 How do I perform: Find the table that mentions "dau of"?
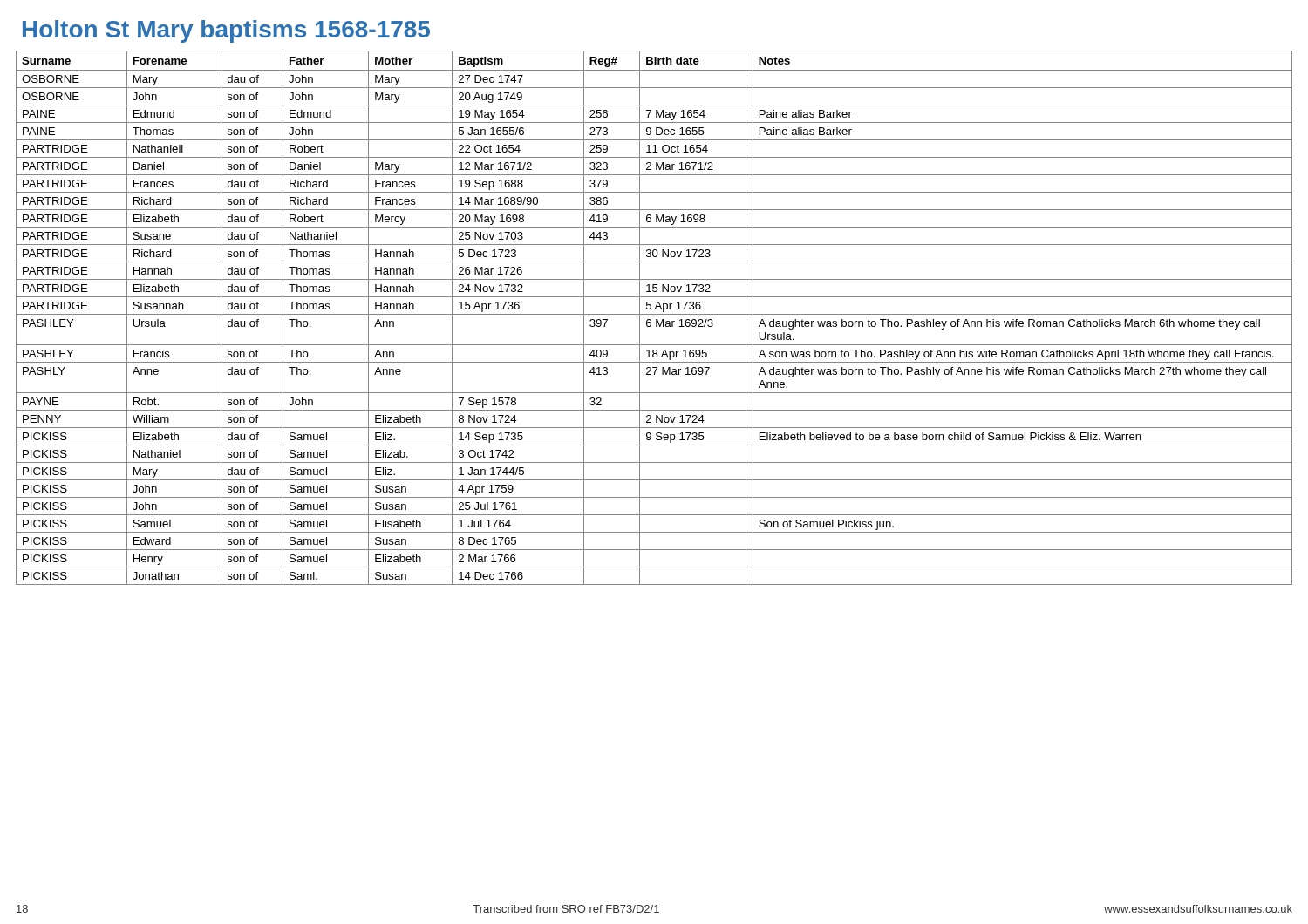click(654, 318)
